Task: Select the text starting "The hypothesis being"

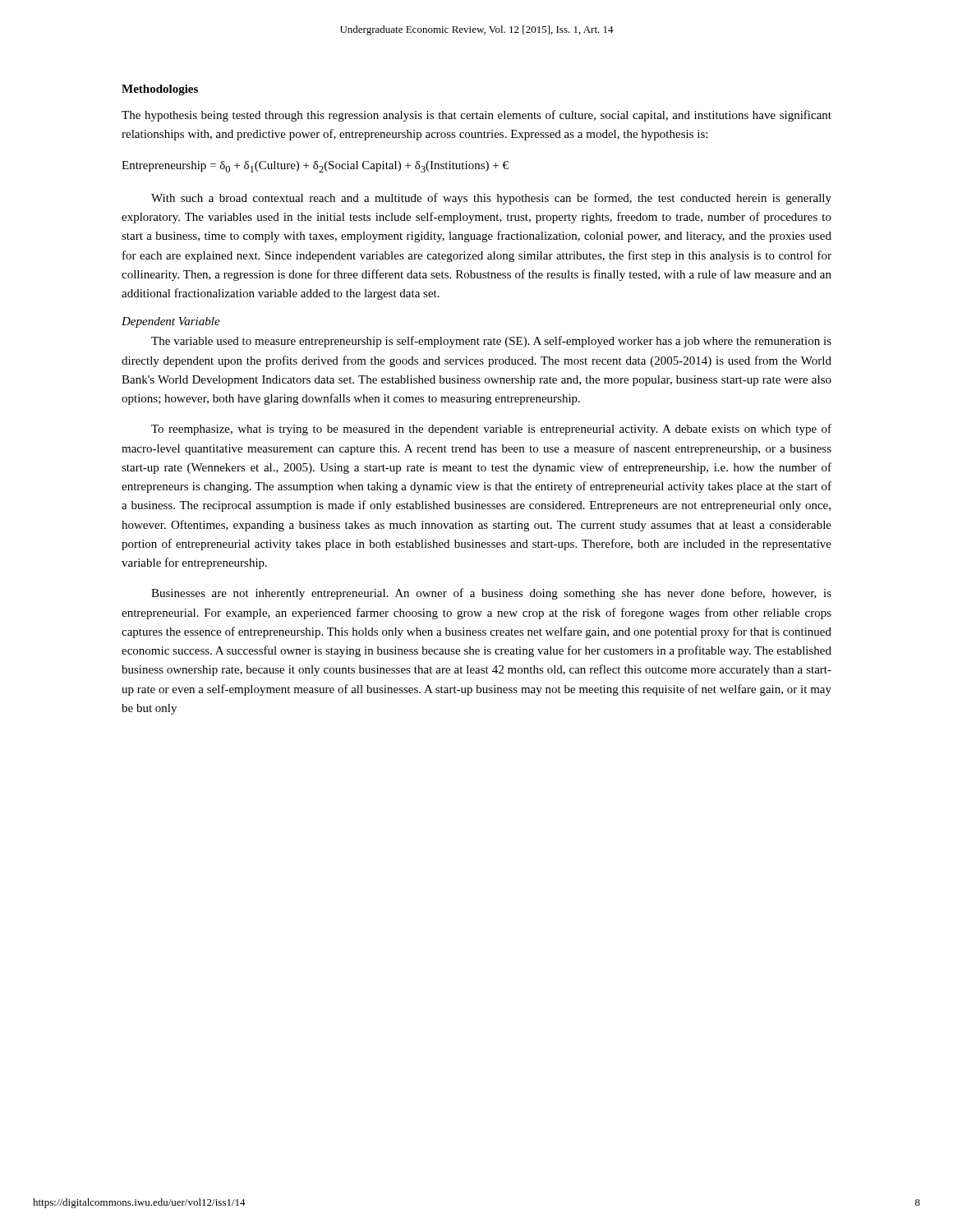Action: (476, 125)
